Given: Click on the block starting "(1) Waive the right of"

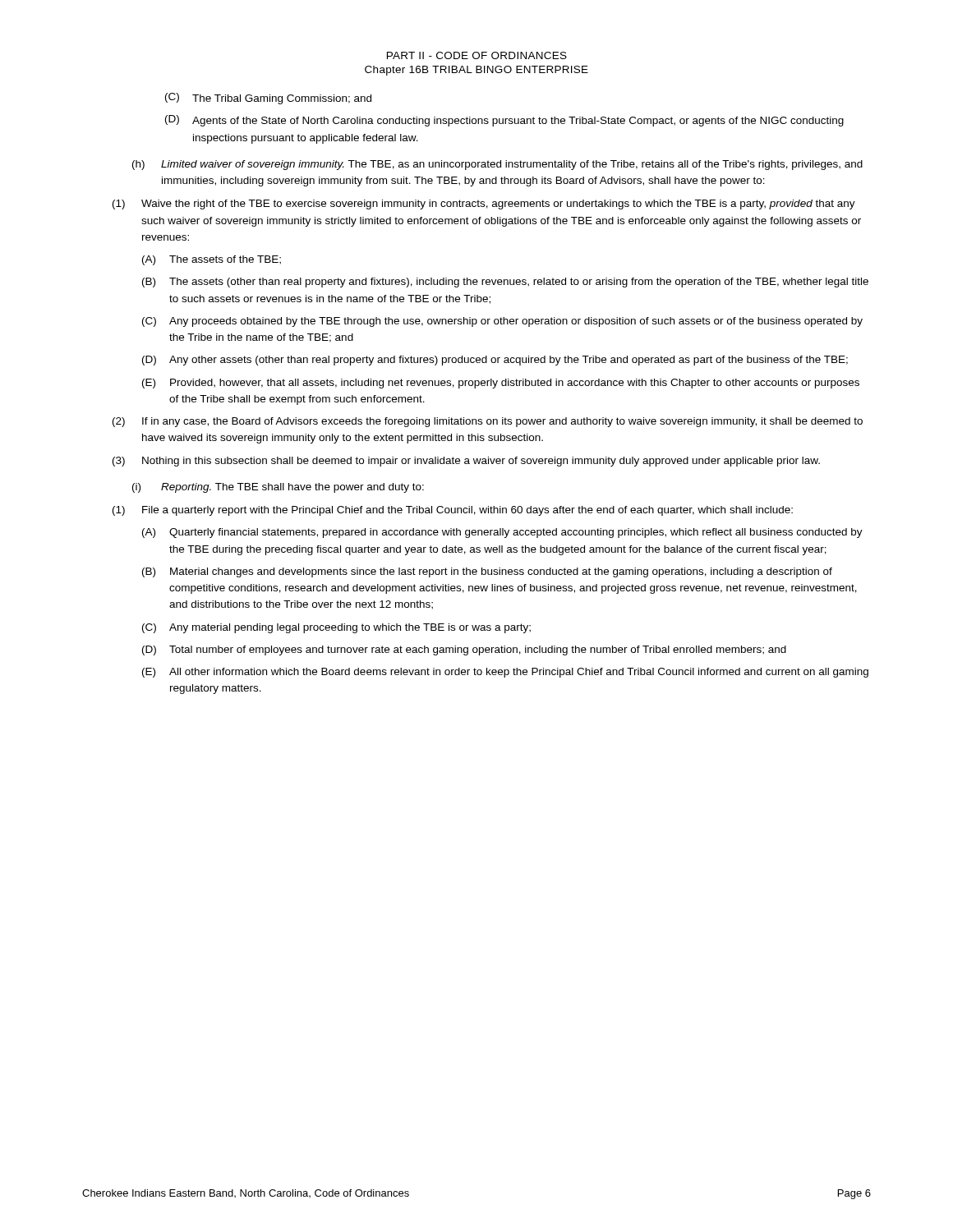Looking at the screenshot, I should 491,221.
